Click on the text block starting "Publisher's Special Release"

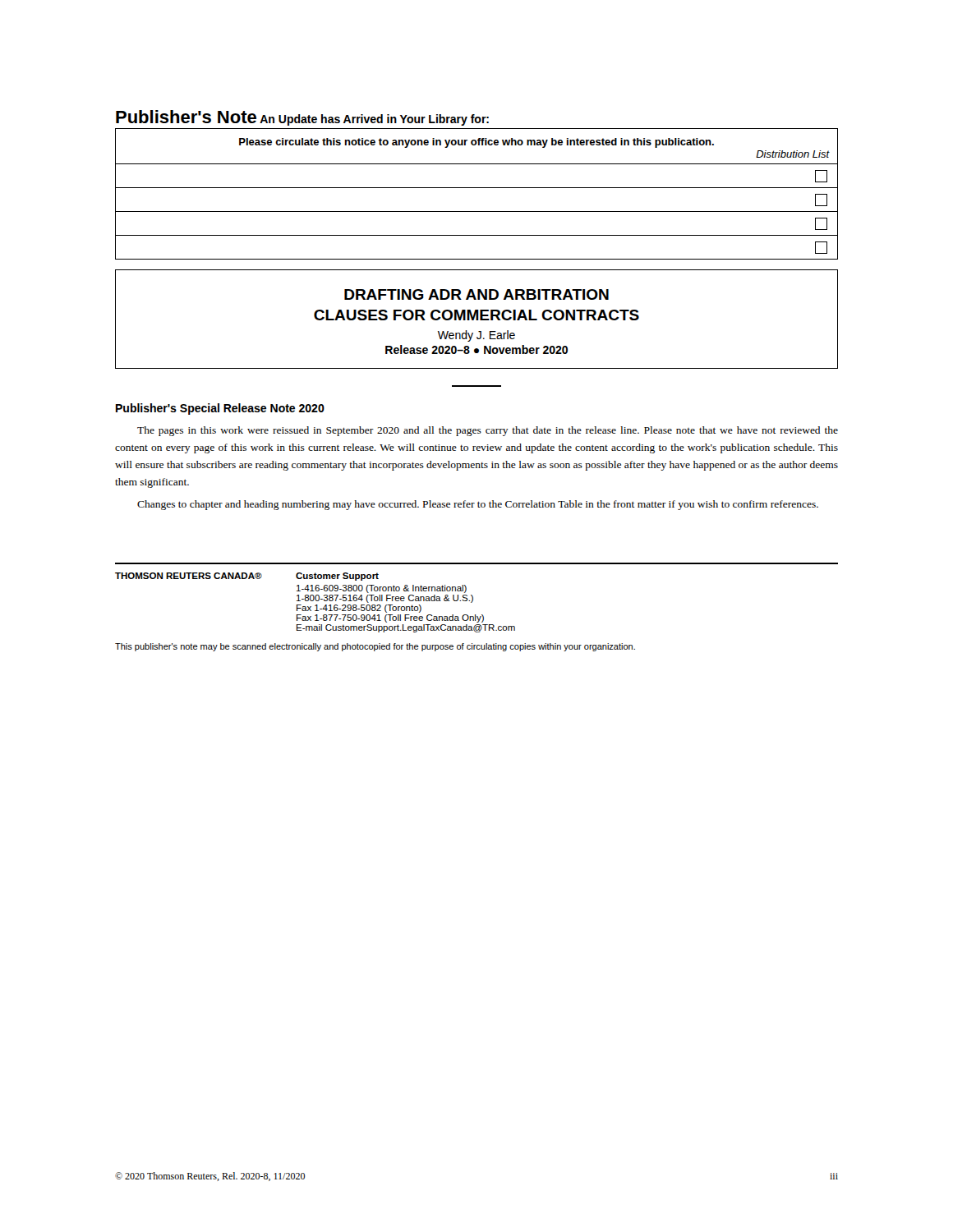pos(220,408)
